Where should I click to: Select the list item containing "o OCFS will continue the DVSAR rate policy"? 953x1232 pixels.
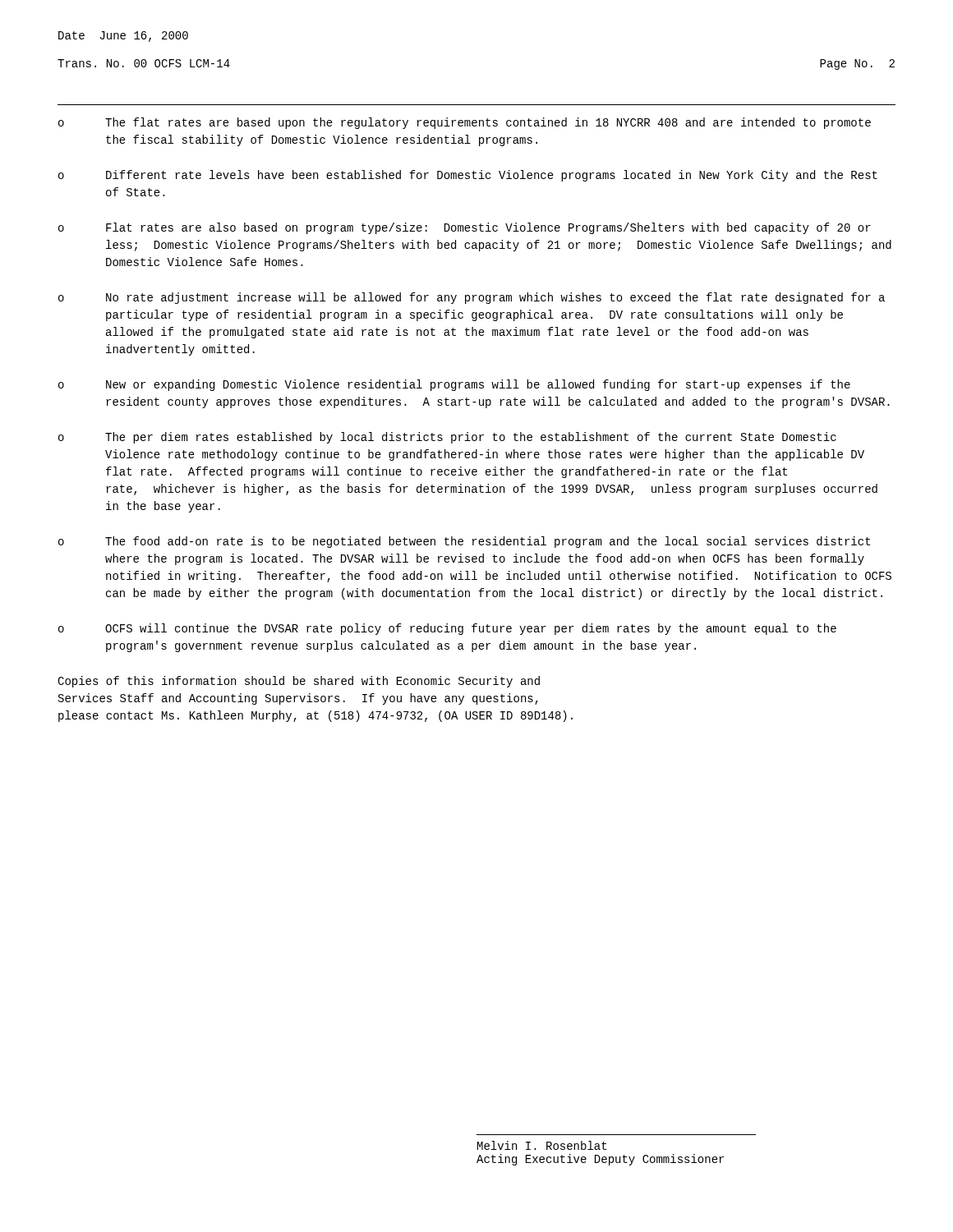[x=476, y=638]
